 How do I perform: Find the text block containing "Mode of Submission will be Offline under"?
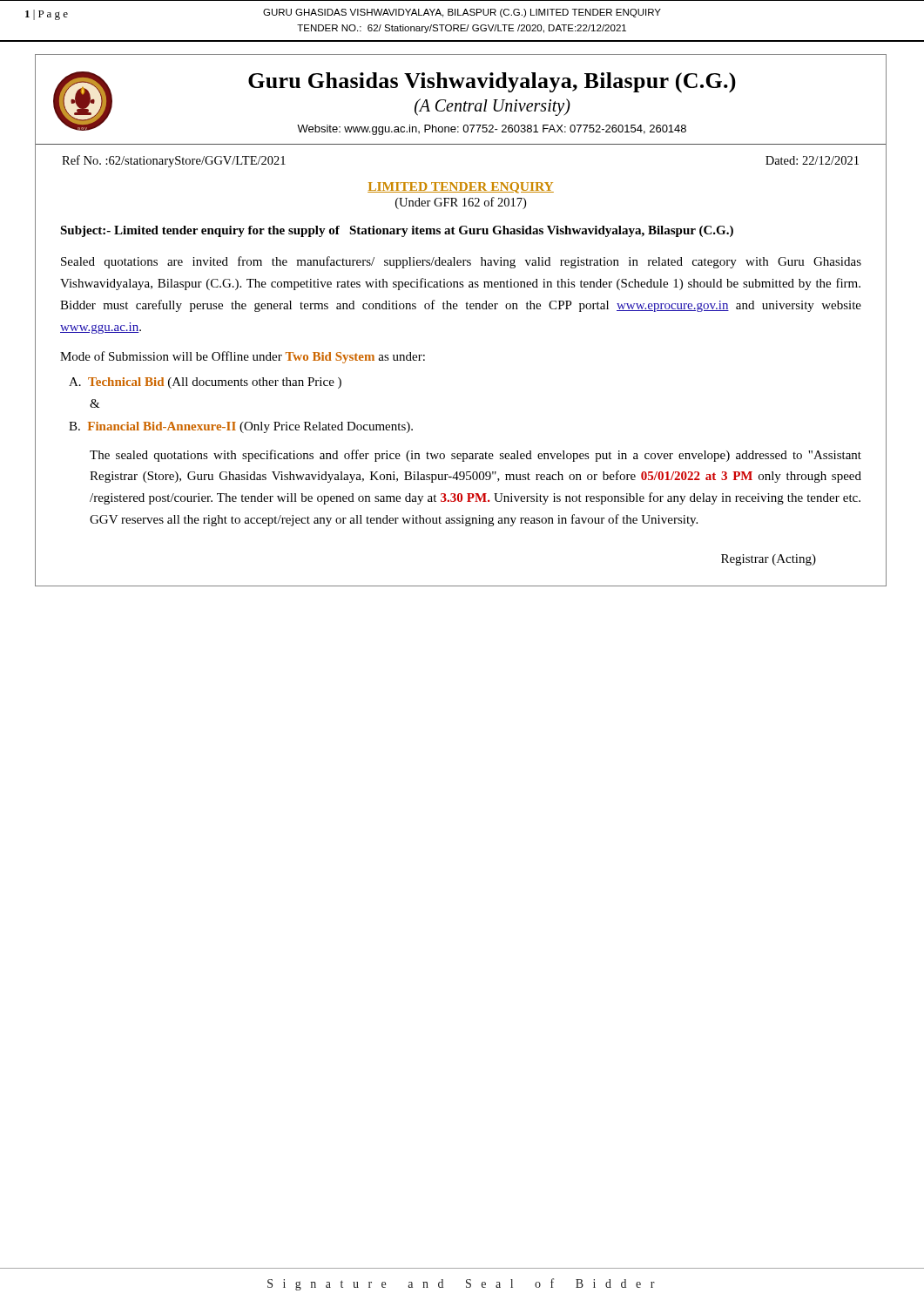pyautogui.click(x=243, y=357)
